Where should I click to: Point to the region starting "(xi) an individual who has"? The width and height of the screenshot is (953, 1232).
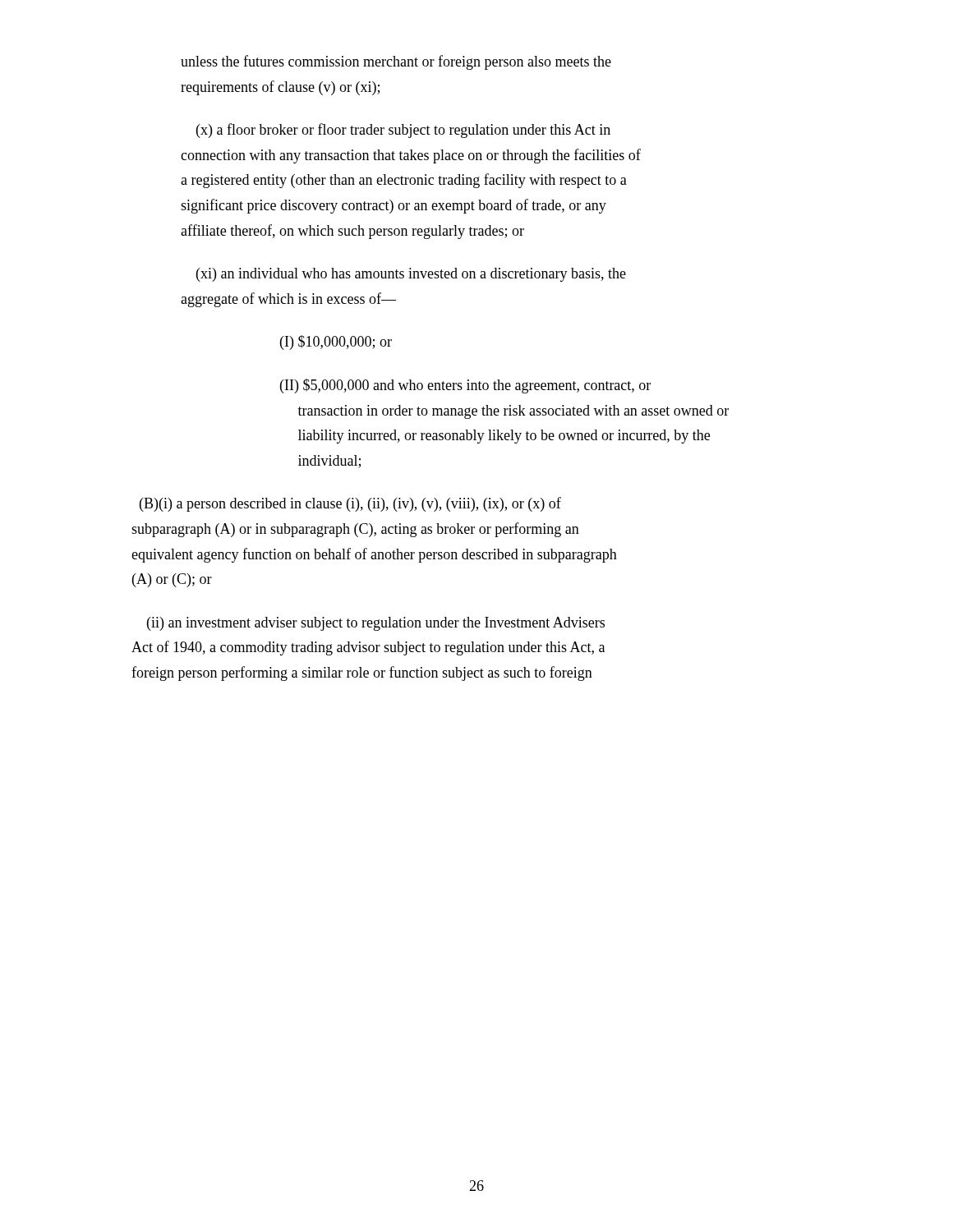pos(509,286)
